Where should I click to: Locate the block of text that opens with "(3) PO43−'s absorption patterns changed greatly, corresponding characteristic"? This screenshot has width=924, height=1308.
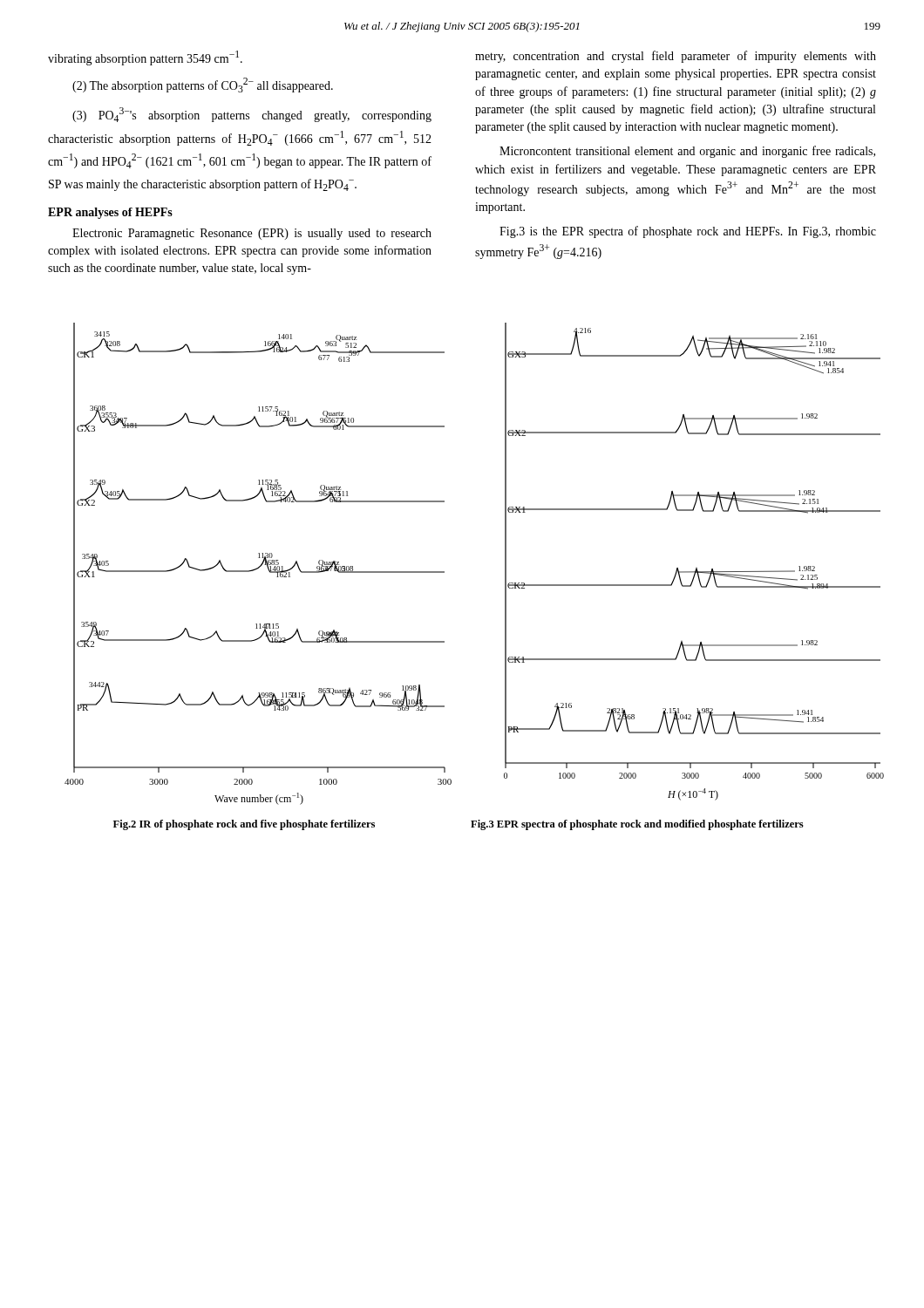click(x=240, y=150)
